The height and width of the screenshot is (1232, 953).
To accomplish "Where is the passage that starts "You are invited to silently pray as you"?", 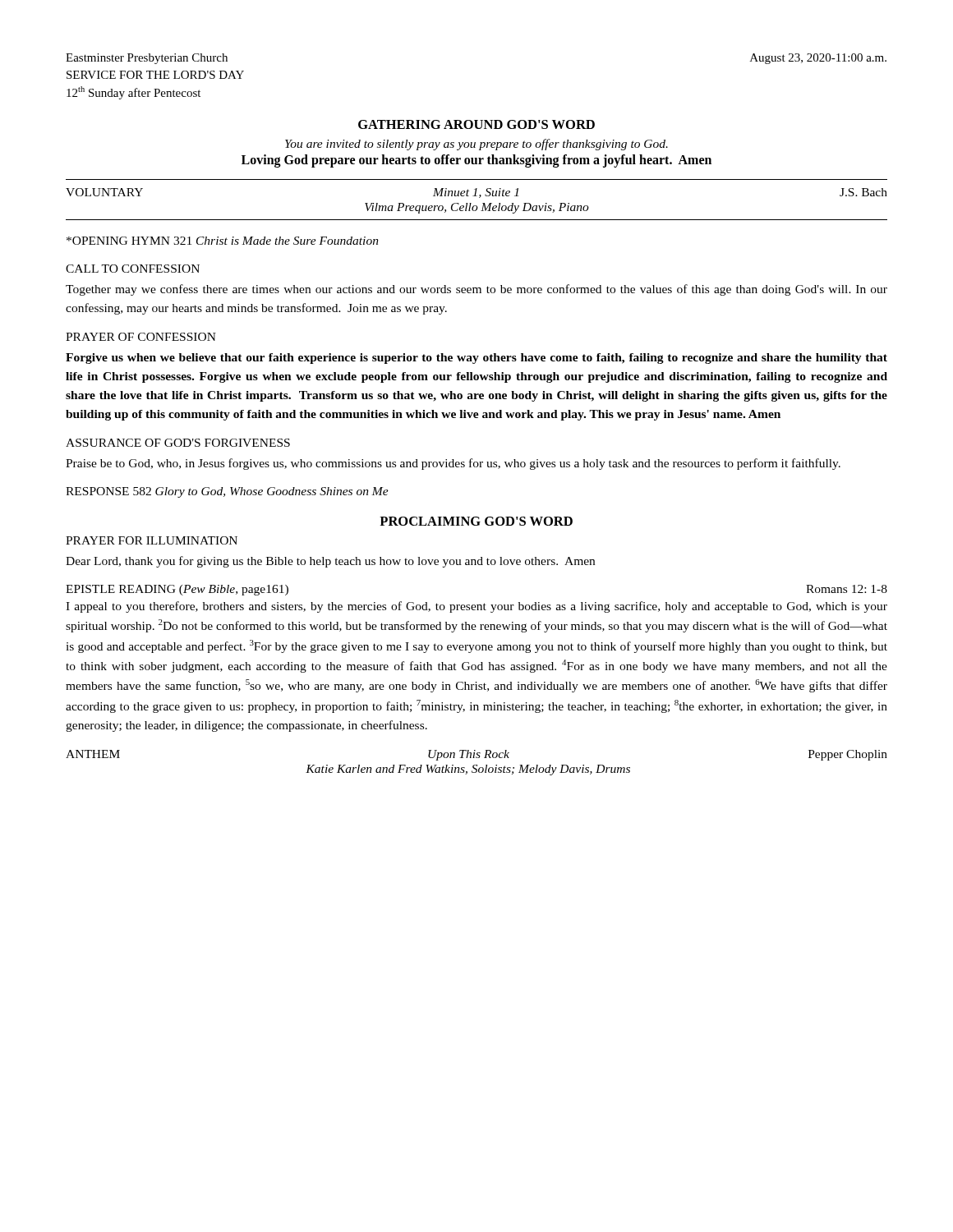I will pyautogui.click(x=476, y=143).
